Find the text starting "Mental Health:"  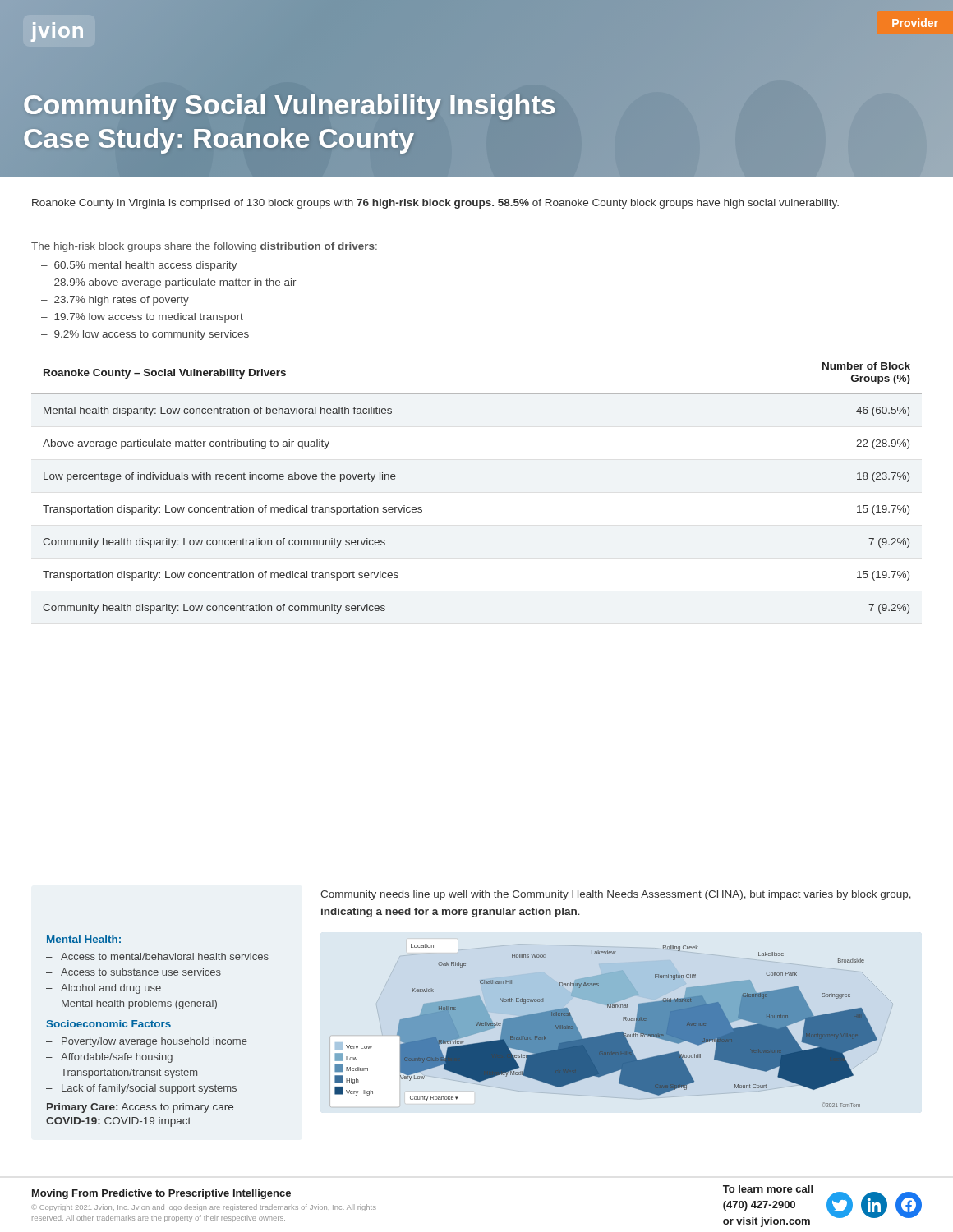point(84,939)
